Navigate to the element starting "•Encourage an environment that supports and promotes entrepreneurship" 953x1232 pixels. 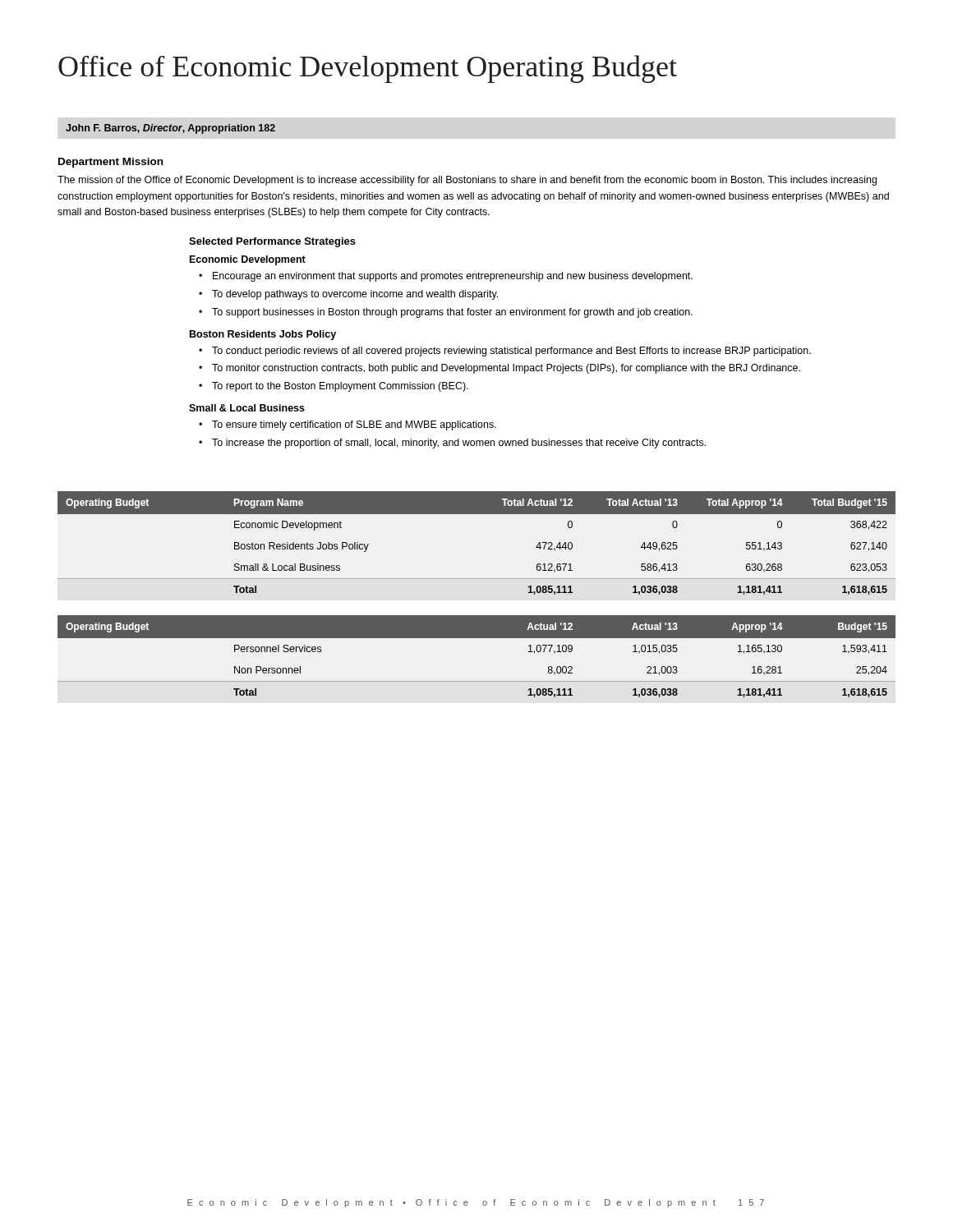(446, 277)
